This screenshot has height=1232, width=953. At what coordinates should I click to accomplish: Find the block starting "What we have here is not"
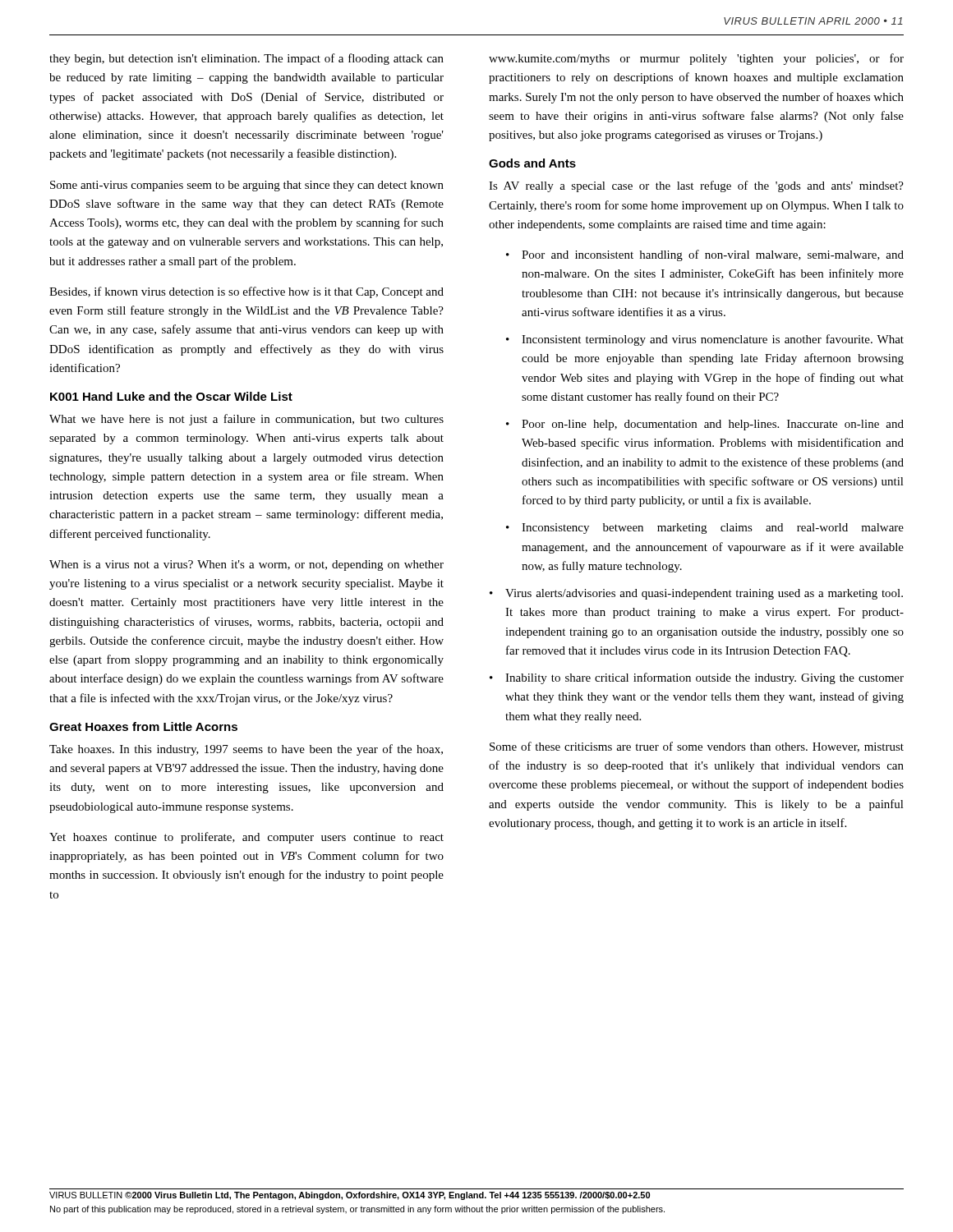(x=246, y=476)
